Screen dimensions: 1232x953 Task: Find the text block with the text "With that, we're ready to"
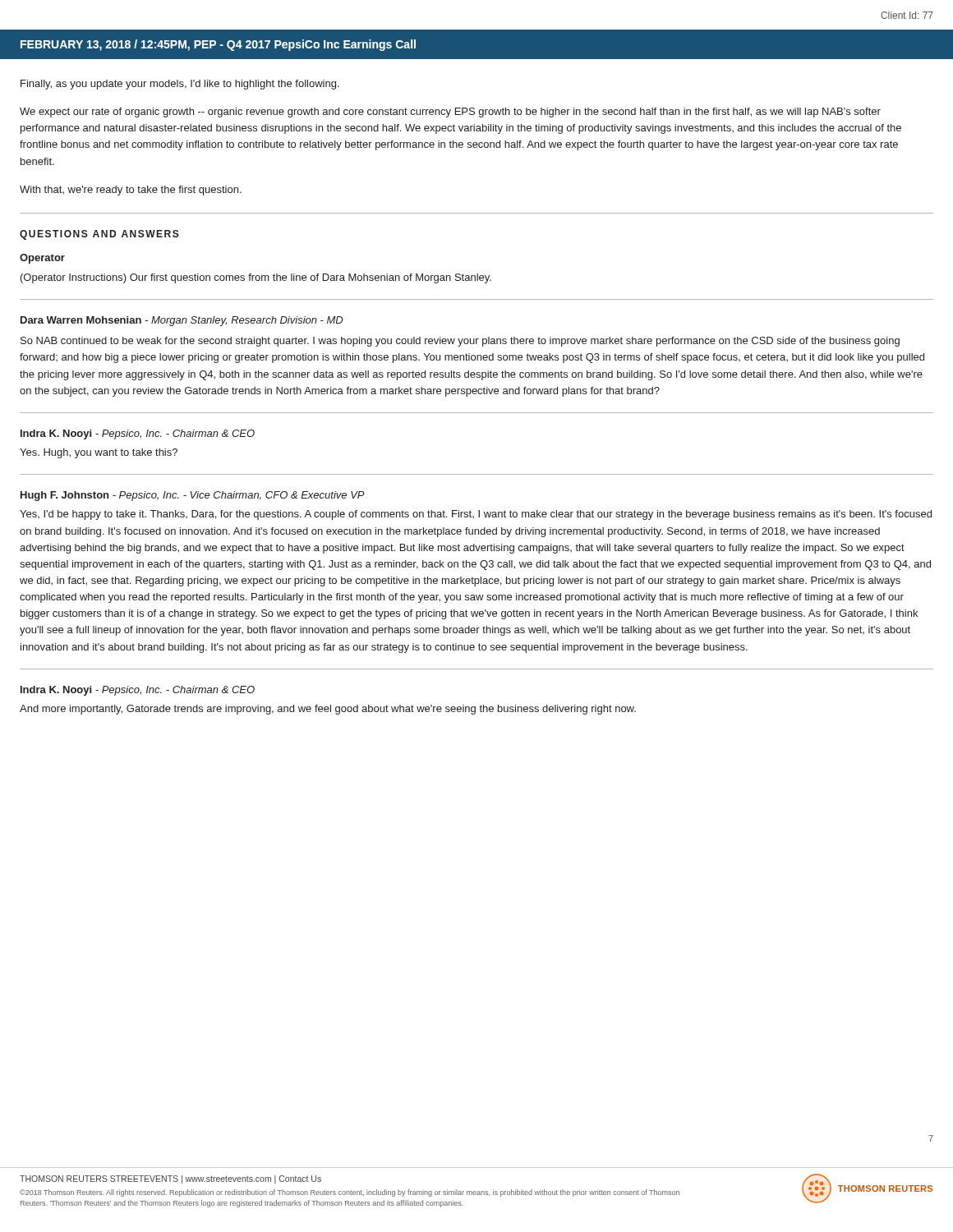[131, 189]
